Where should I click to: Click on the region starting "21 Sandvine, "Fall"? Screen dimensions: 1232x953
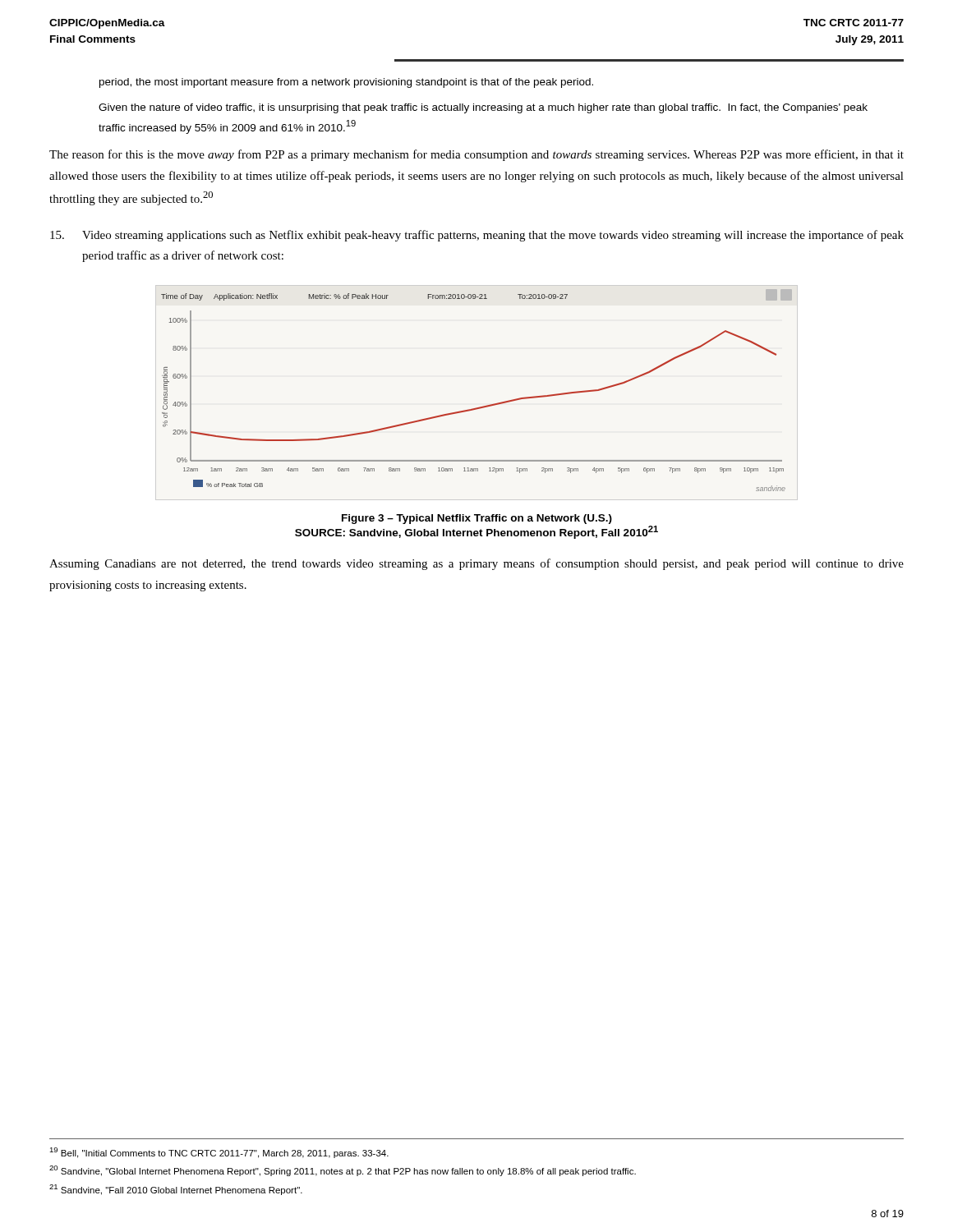pyautogui.click(x=176, y=1188)
